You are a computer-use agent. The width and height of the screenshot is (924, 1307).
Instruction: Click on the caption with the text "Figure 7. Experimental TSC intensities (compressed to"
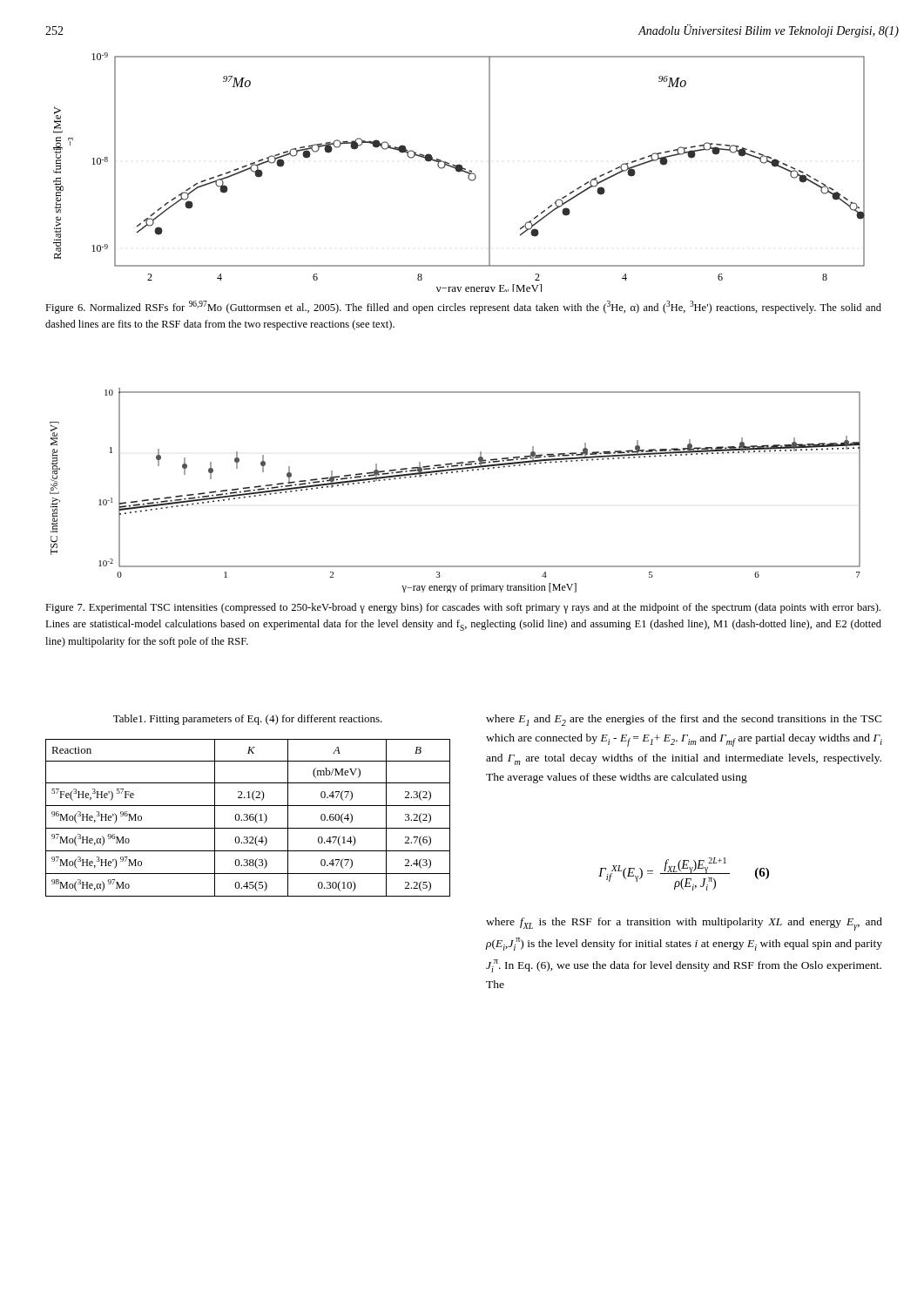coord(463,624)
